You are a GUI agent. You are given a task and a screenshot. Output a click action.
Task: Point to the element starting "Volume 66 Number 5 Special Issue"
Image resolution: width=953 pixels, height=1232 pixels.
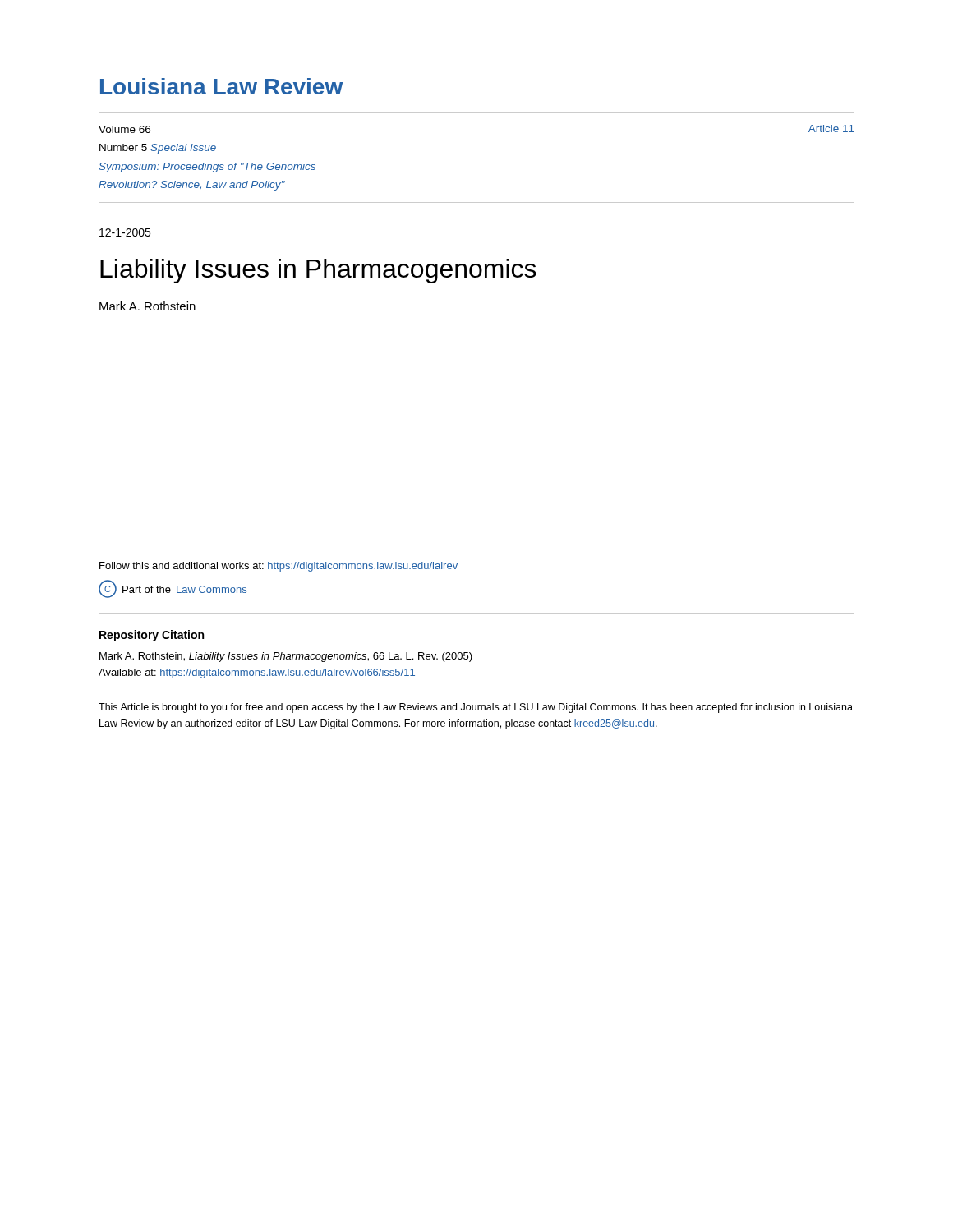(x=124, y=129)
